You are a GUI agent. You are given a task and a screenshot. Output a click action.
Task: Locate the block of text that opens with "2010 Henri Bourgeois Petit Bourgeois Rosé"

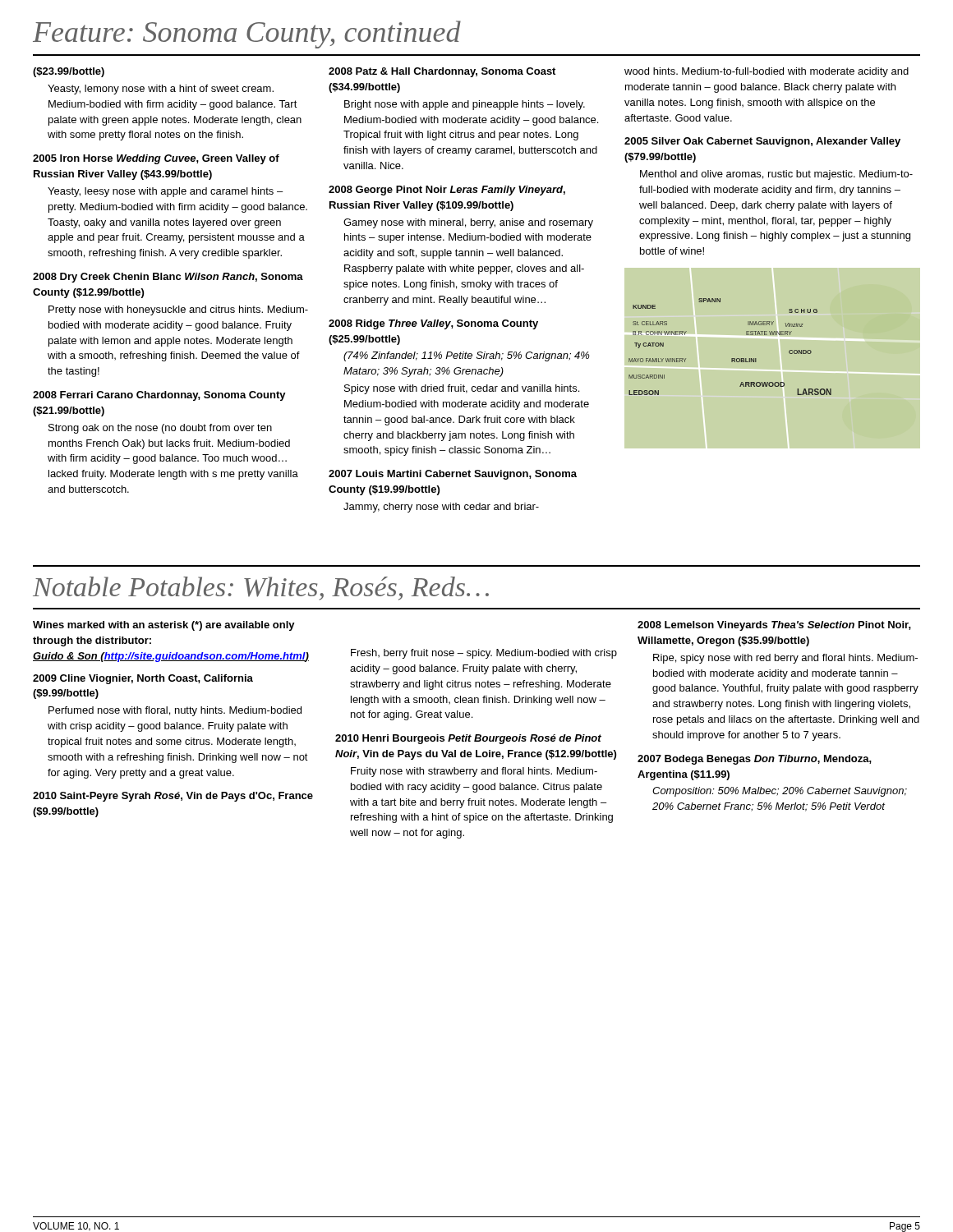(476, 786)
